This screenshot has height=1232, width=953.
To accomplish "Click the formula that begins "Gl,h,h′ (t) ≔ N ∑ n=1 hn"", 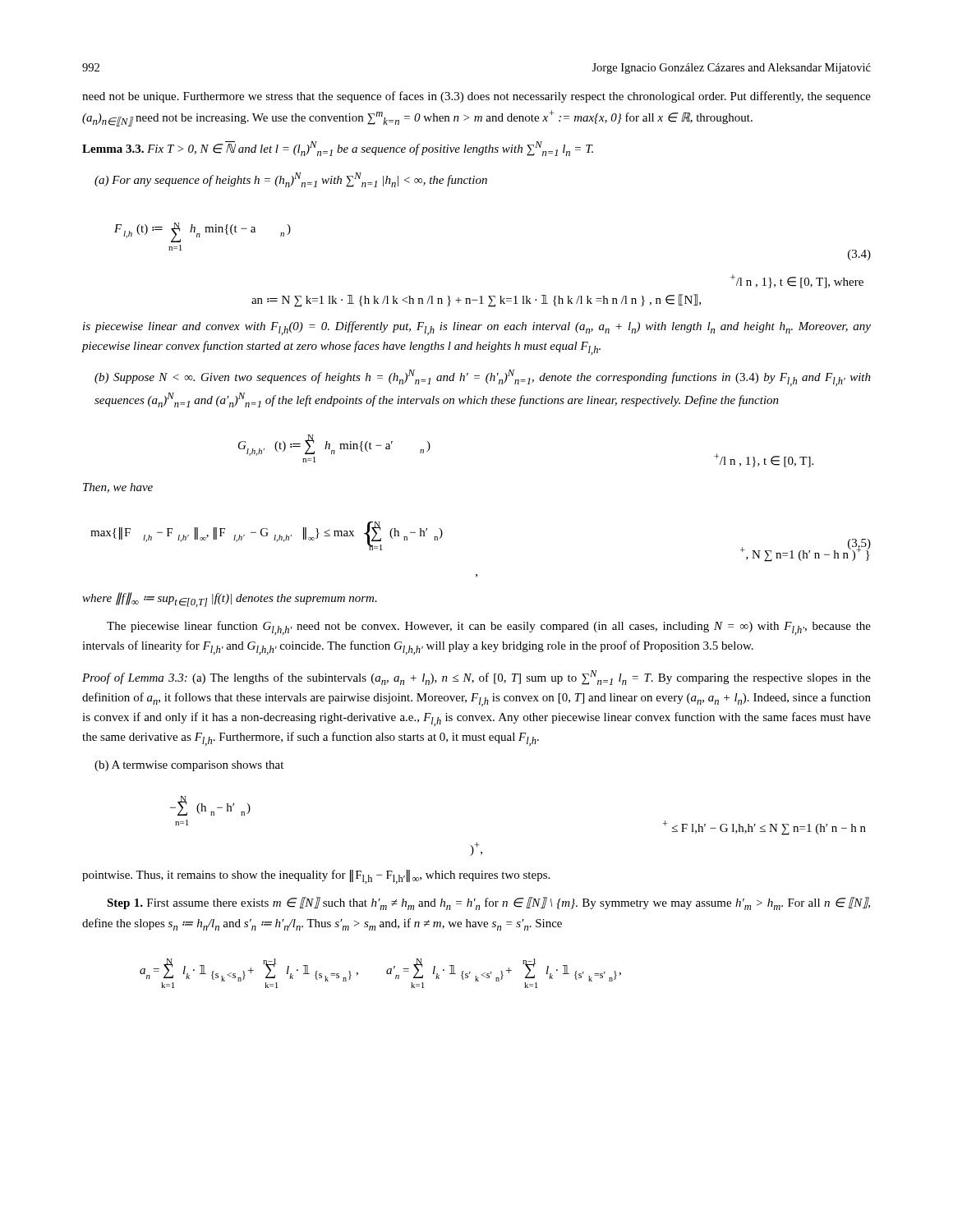I will click(308, 450).
